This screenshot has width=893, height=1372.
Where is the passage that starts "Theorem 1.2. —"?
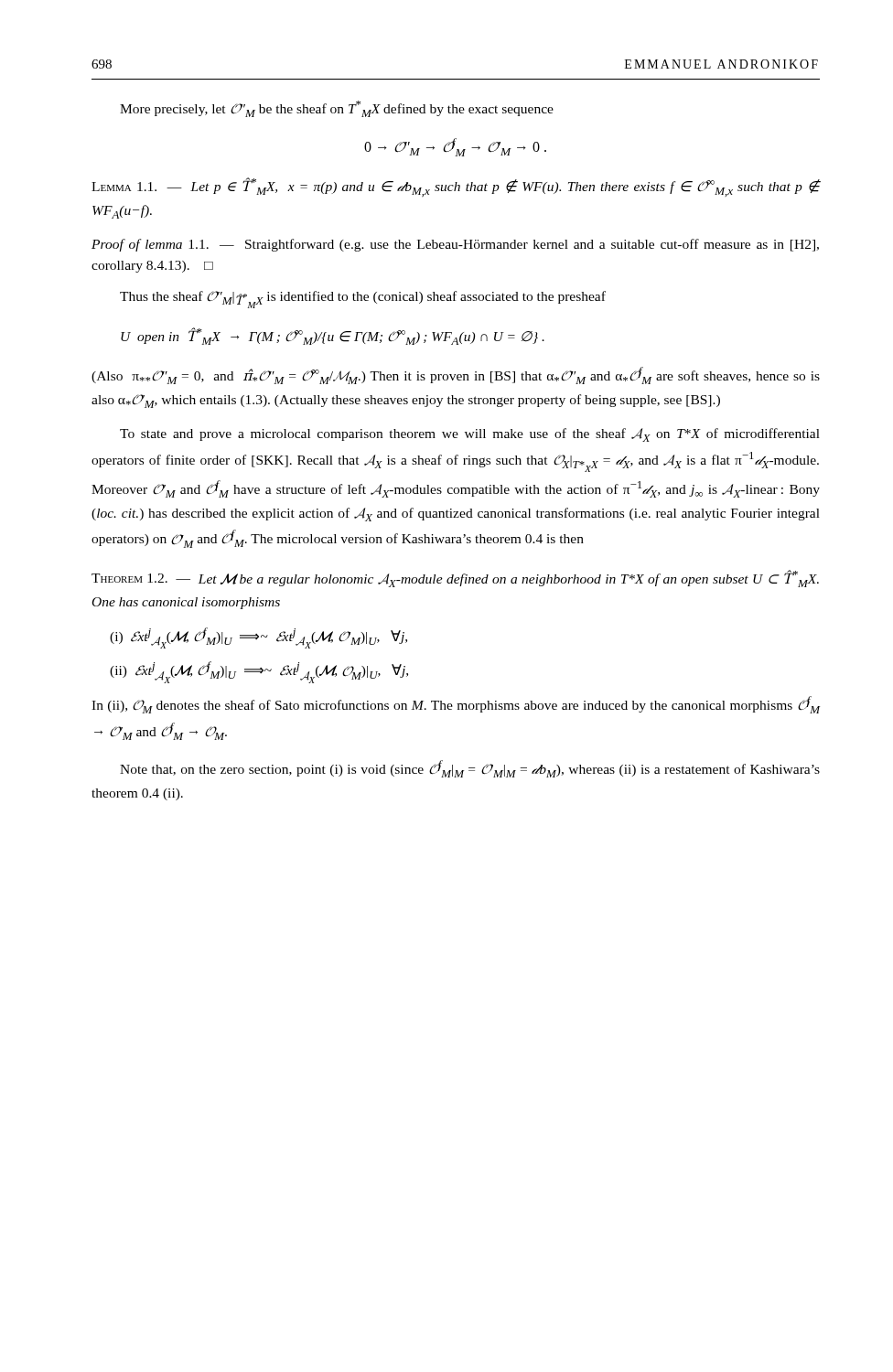(x=456, y=589)
